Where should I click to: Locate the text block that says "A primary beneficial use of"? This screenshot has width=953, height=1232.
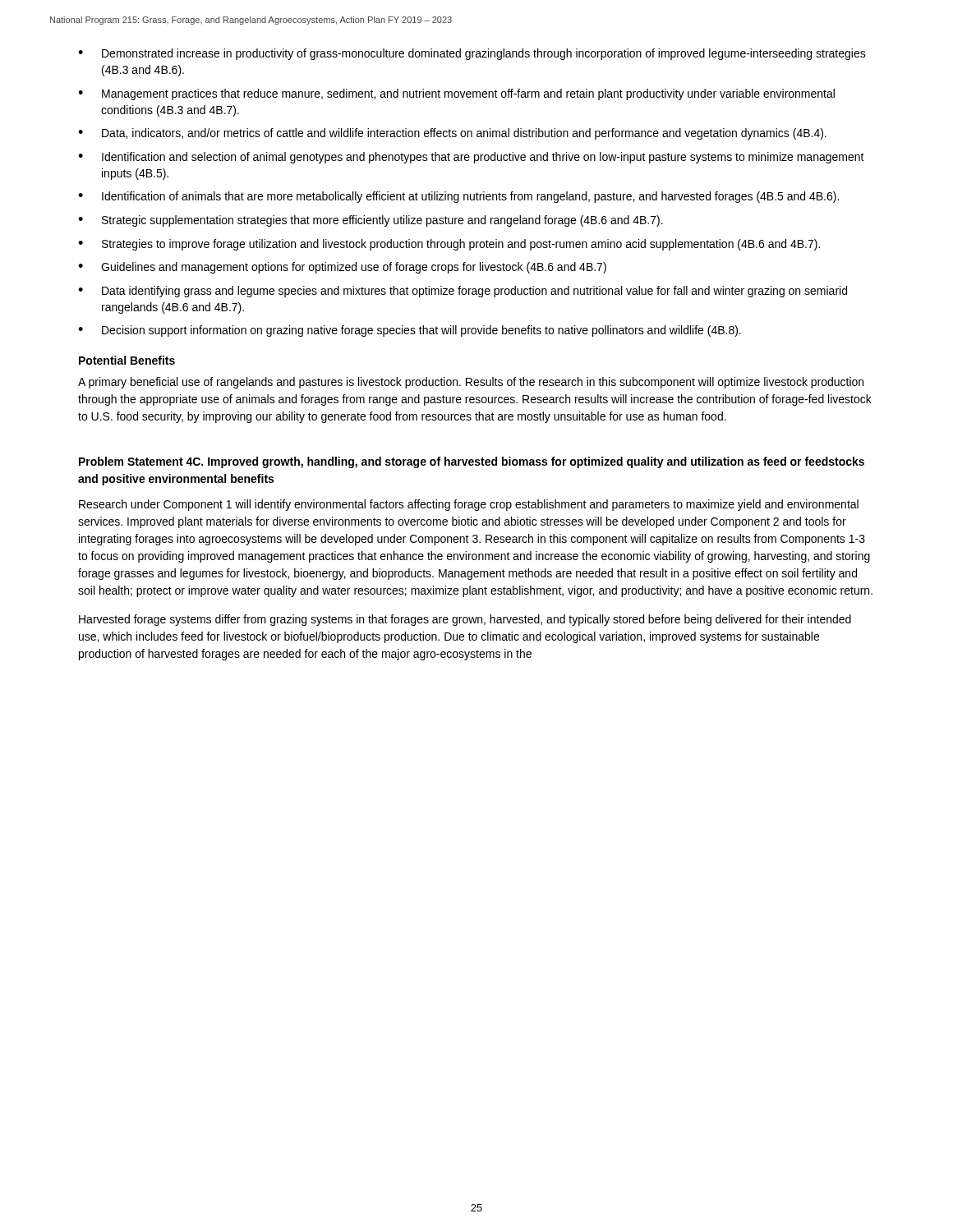tap(475, 399)
